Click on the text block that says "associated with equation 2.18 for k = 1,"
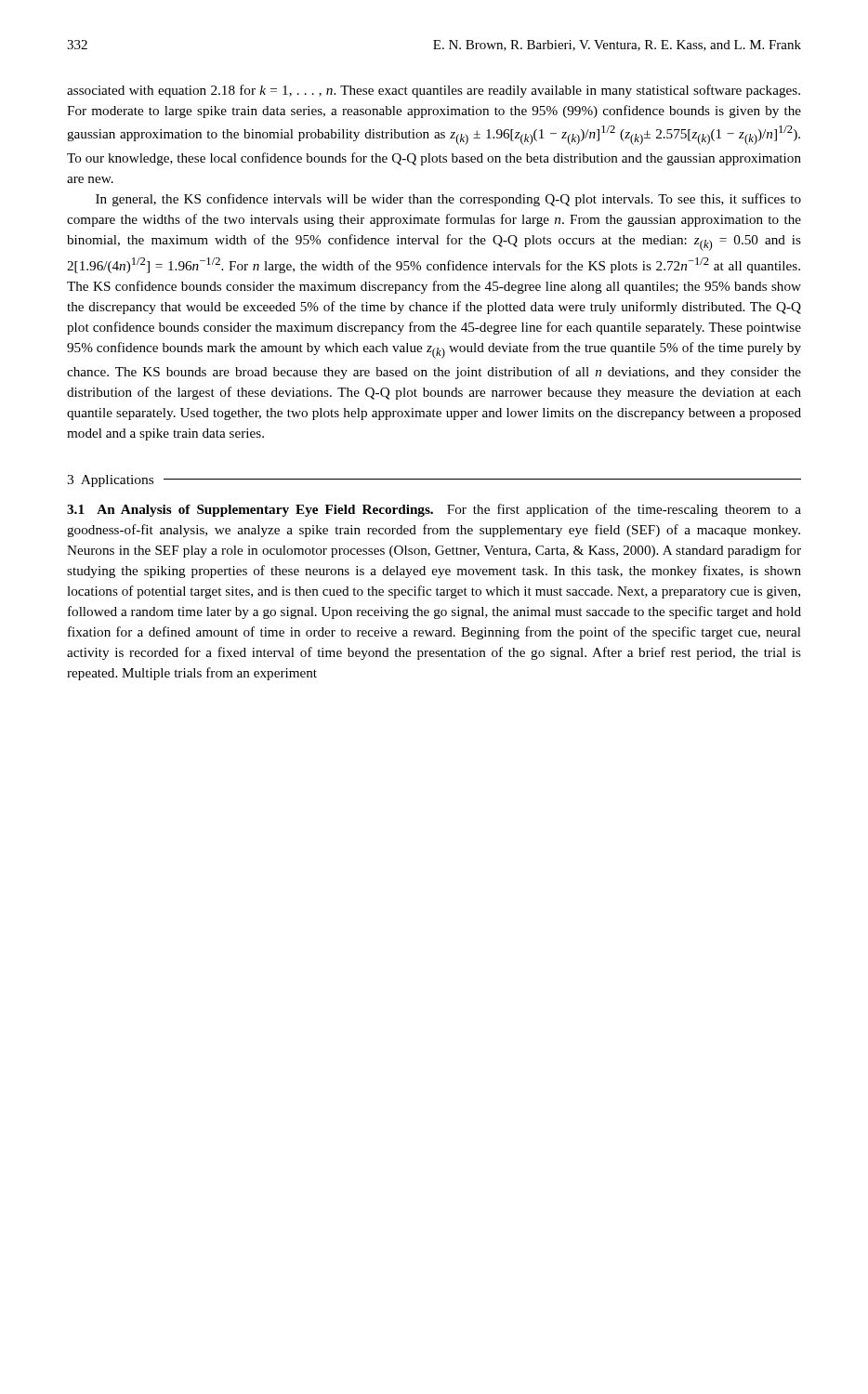The image size is (868, 1394). coord(434,134)
